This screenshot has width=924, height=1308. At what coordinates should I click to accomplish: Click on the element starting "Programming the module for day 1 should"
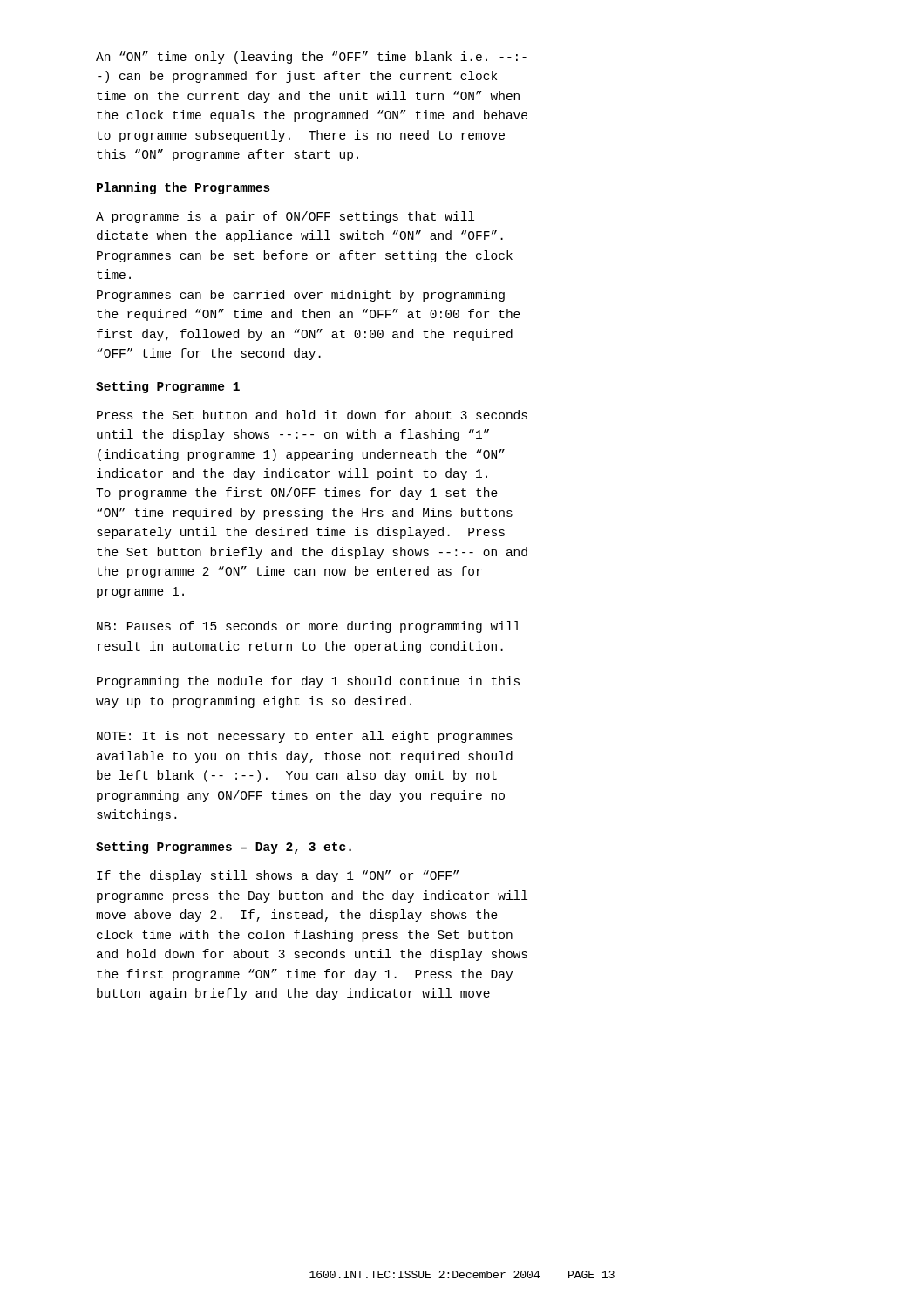tap(308, 692)
